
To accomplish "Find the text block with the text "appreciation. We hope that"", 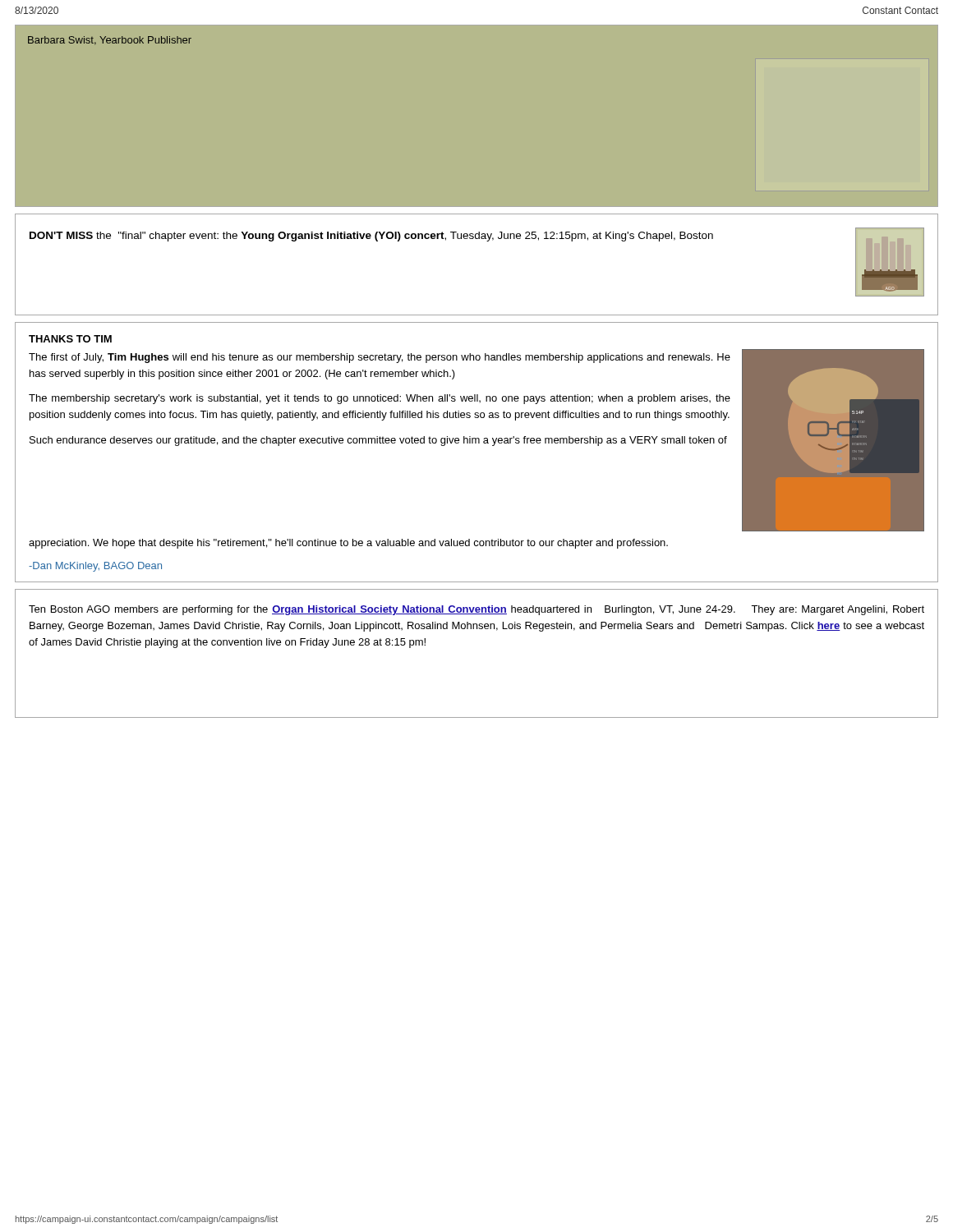I will pos(349,542).
